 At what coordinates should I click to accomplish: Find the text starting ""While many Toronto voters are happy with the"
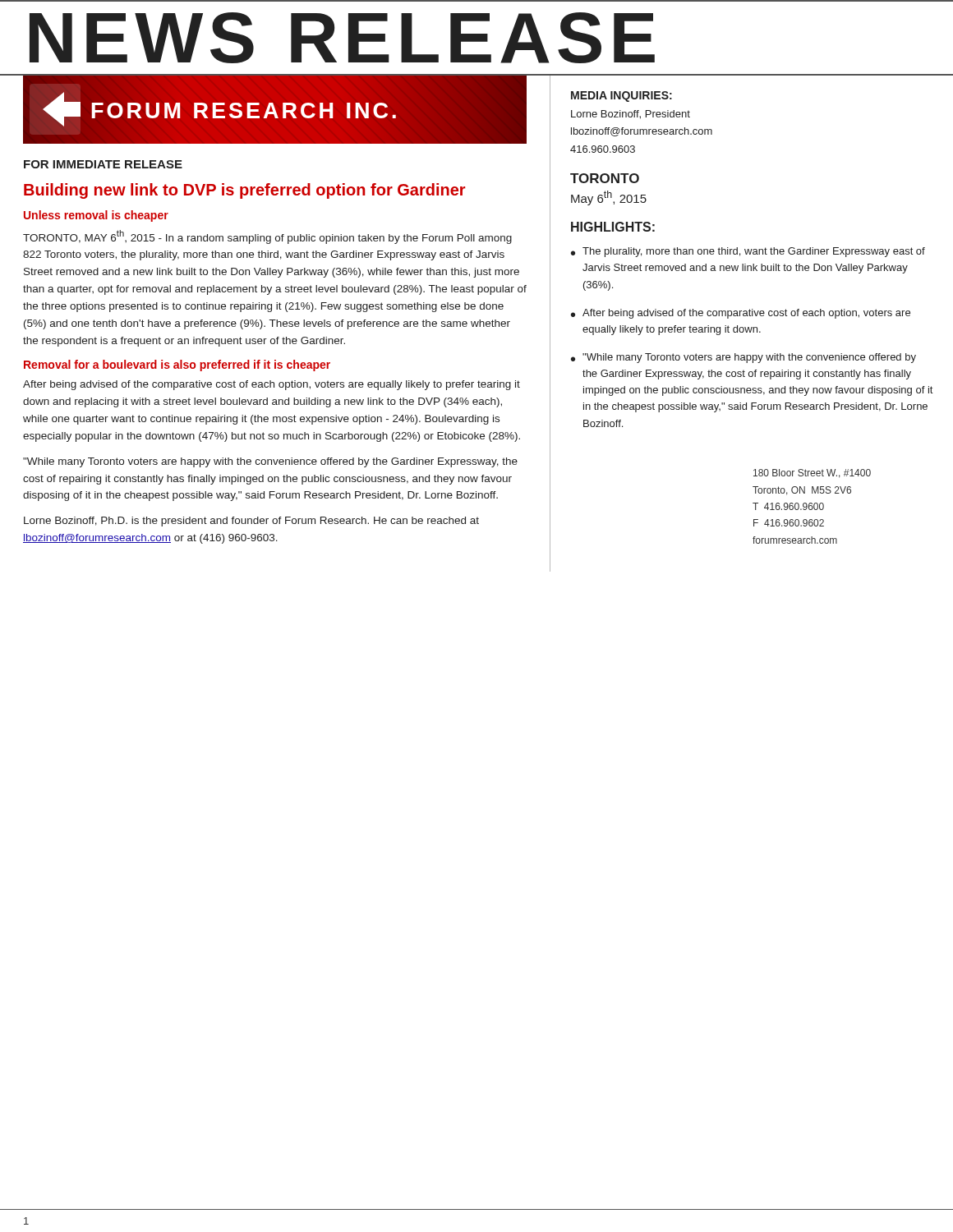[x=270, y=478]
